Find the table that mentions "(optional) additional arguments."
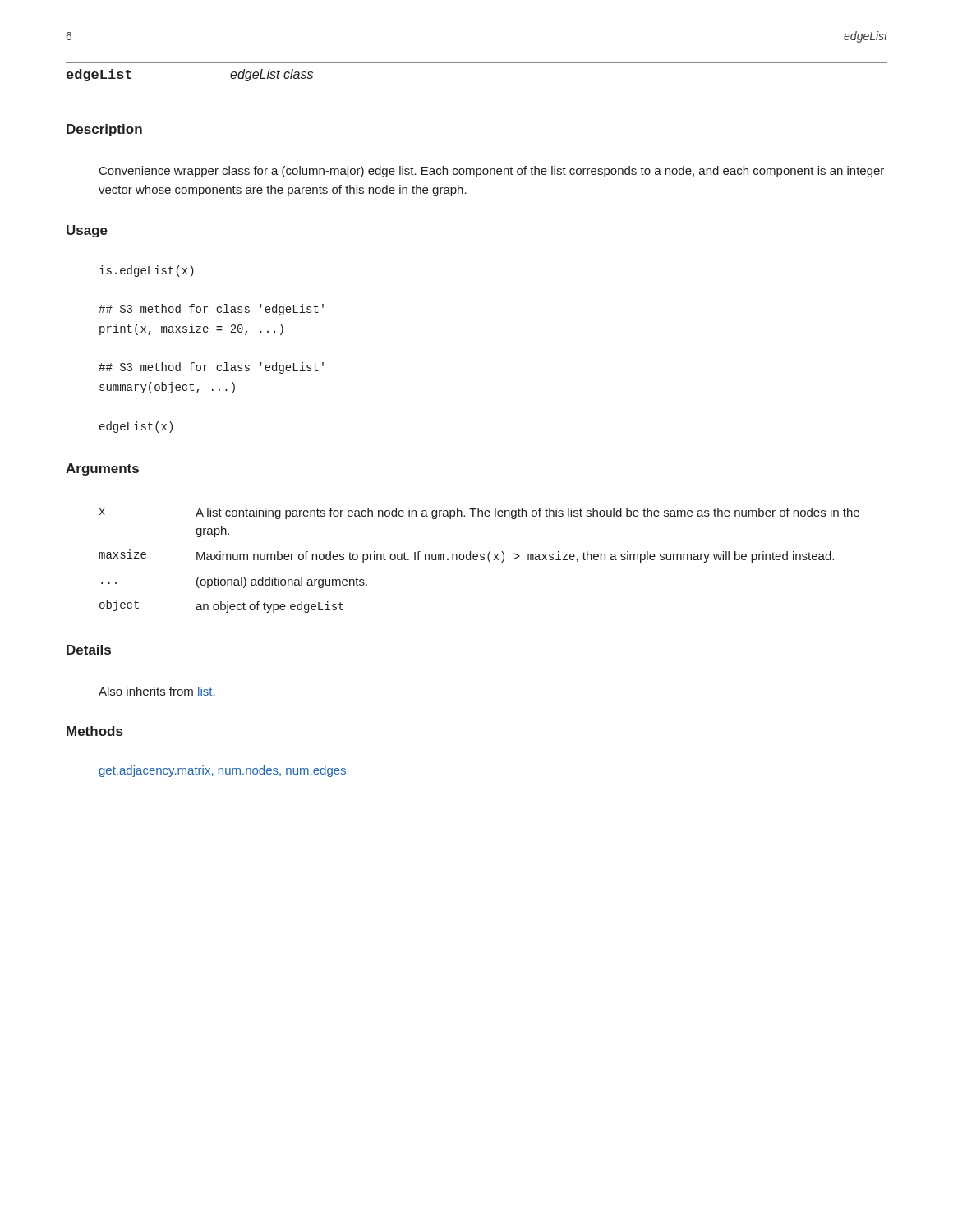 point(476,560)
